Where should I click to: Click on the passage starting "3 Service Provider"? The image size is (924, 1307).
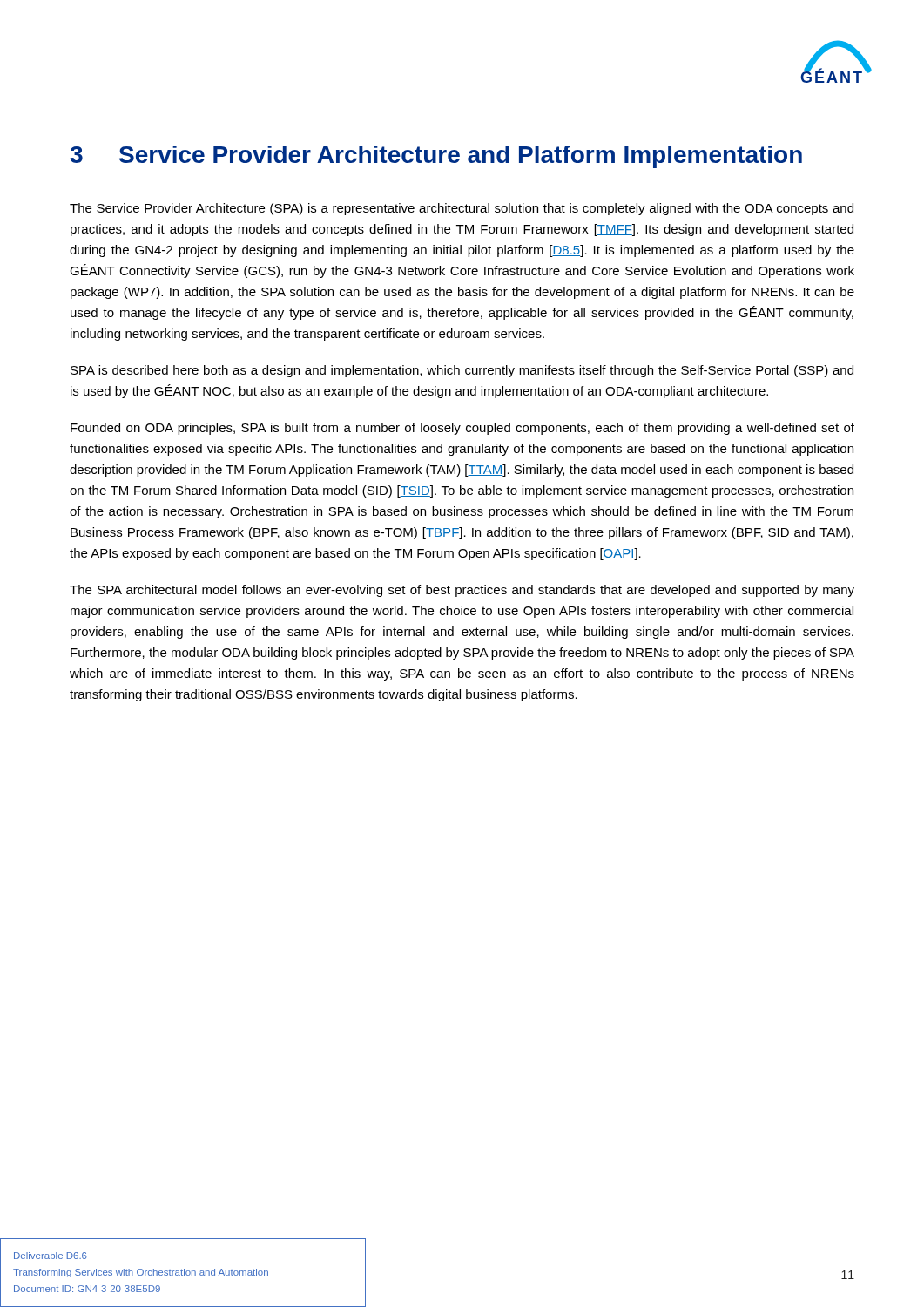tap(436, 155)
